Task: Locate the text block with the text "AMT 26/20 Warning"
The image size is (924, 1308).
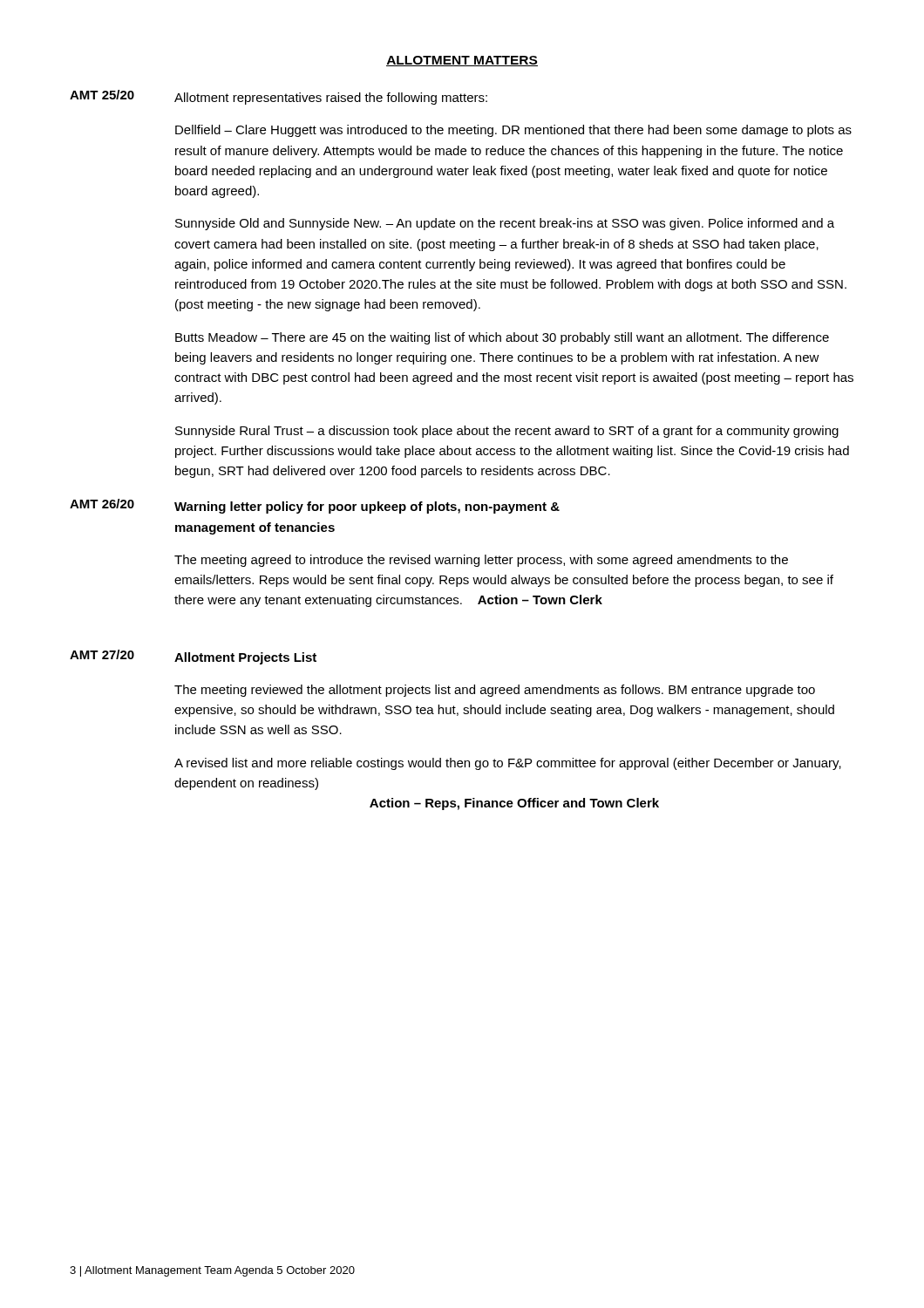Action: click(462, 553)
